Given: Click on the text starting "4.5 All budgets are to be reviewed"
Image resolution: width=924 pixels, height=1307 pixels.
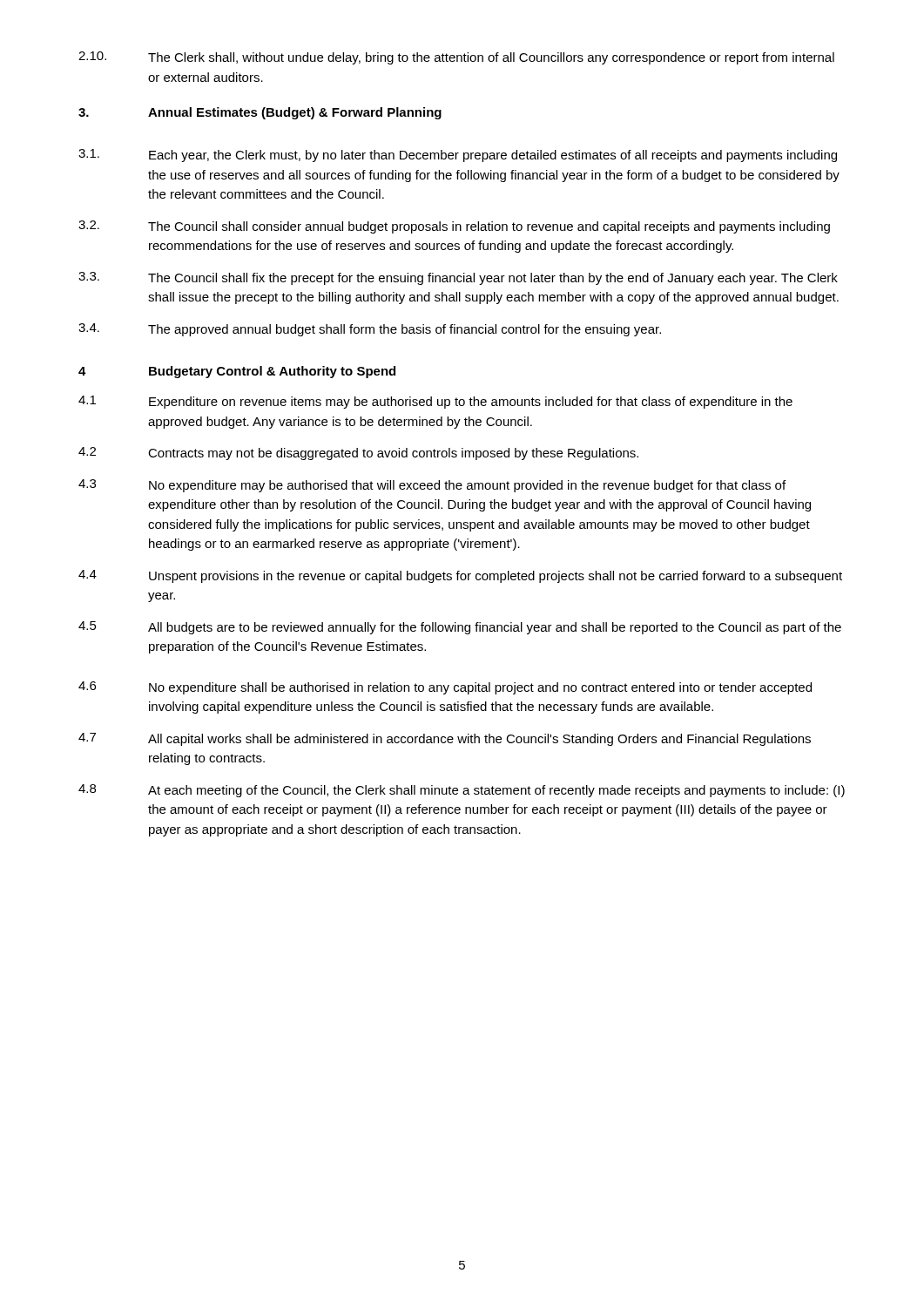Looking at the screenshot, I should (462, 637).
